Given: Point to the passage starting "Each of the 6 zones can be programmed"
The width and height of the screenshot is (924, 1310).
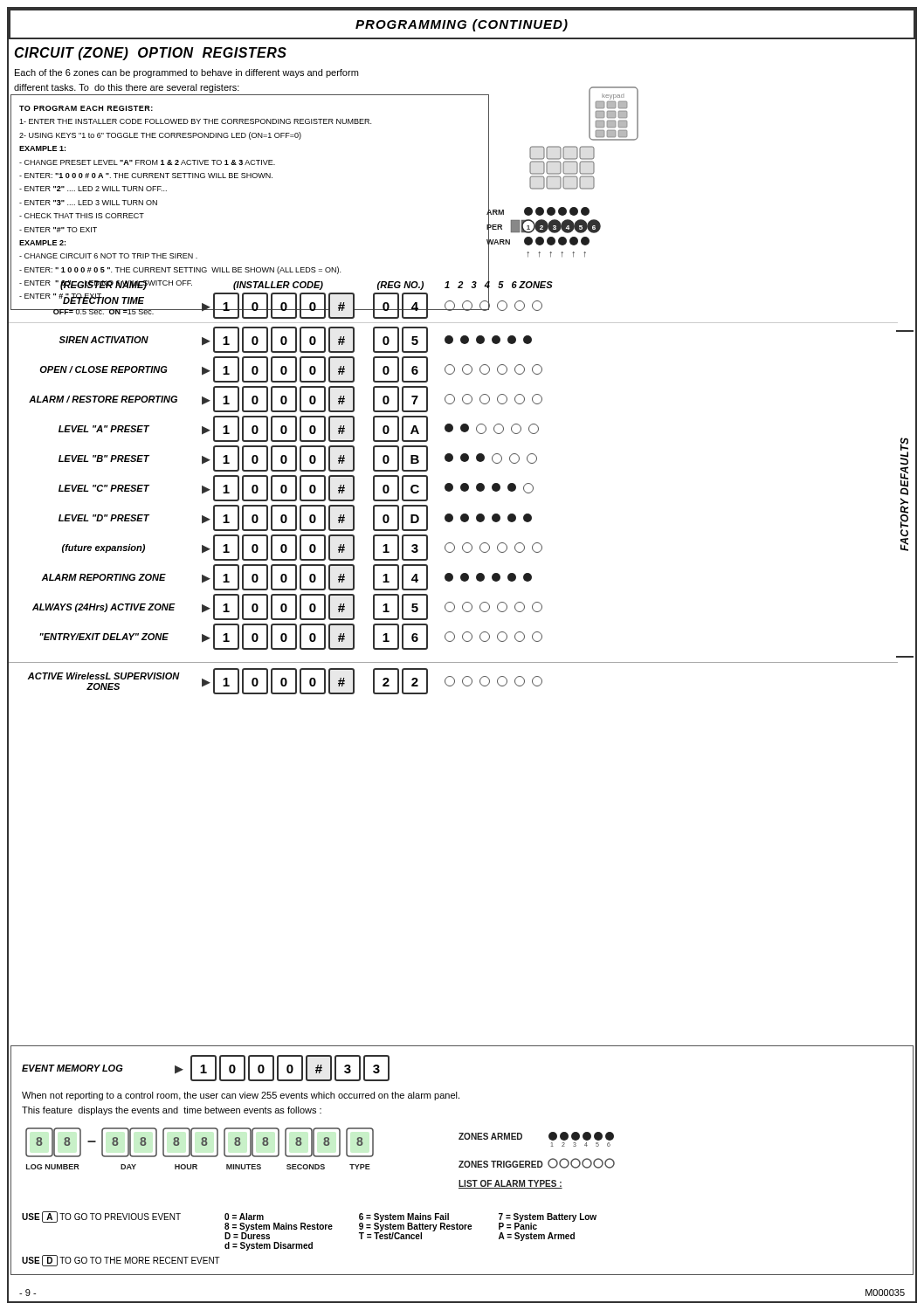Looking at the screenshot, I should pos(186,80).
